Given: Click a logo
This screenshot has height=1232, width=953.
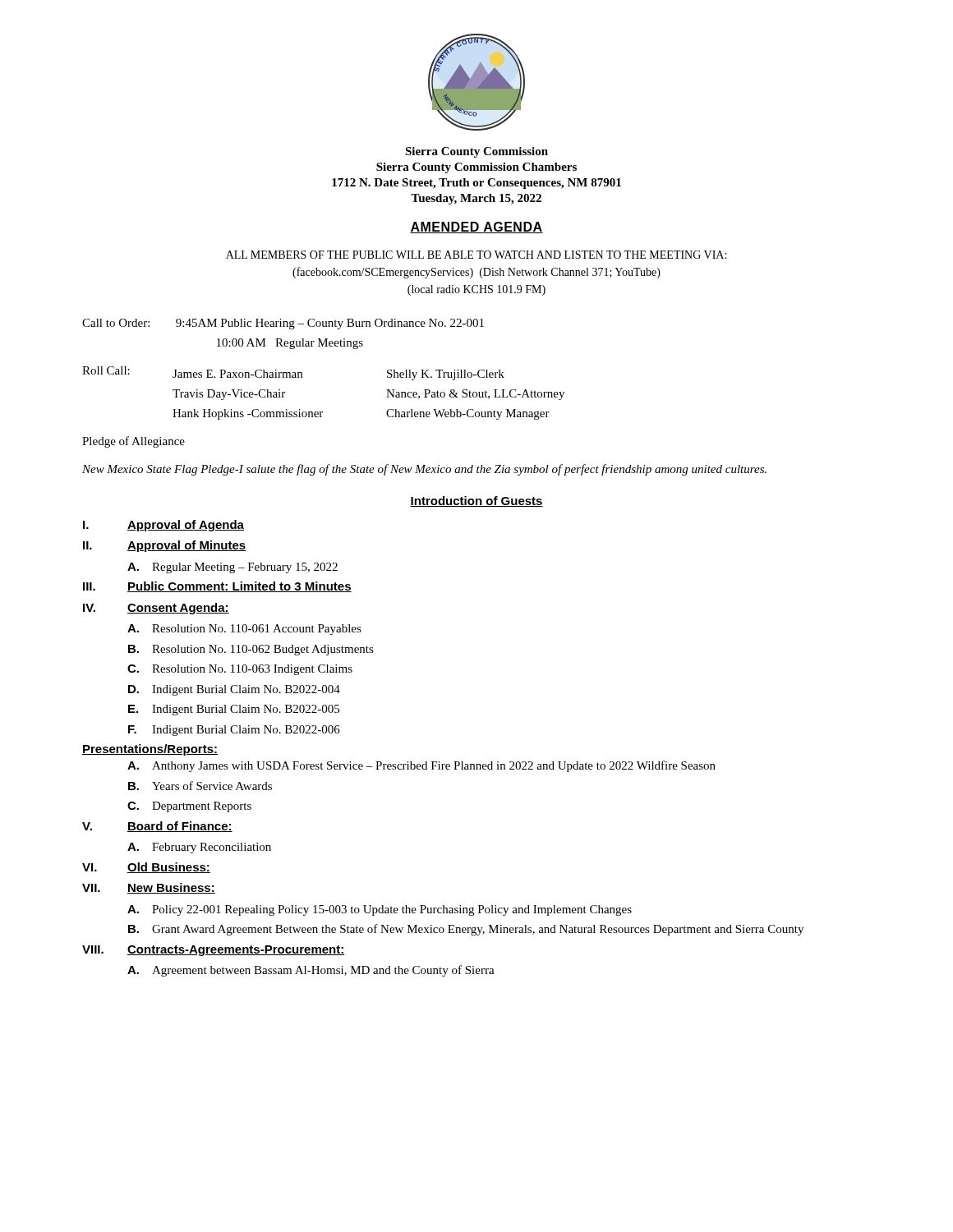Looking at the screenshot, I should tap(476, 84).
